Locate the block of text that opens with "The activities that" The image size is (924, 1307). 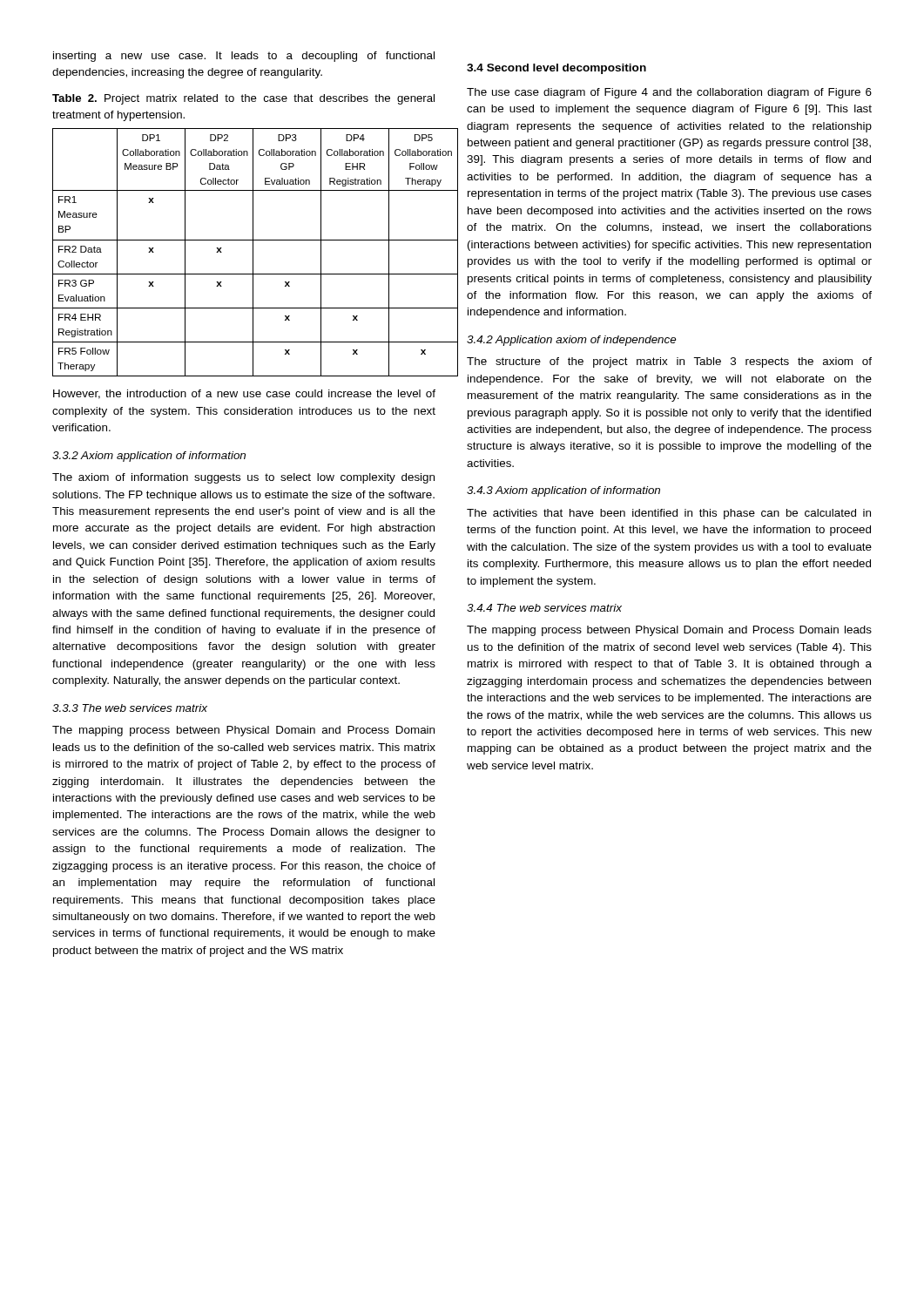click(x=669, y=546)
